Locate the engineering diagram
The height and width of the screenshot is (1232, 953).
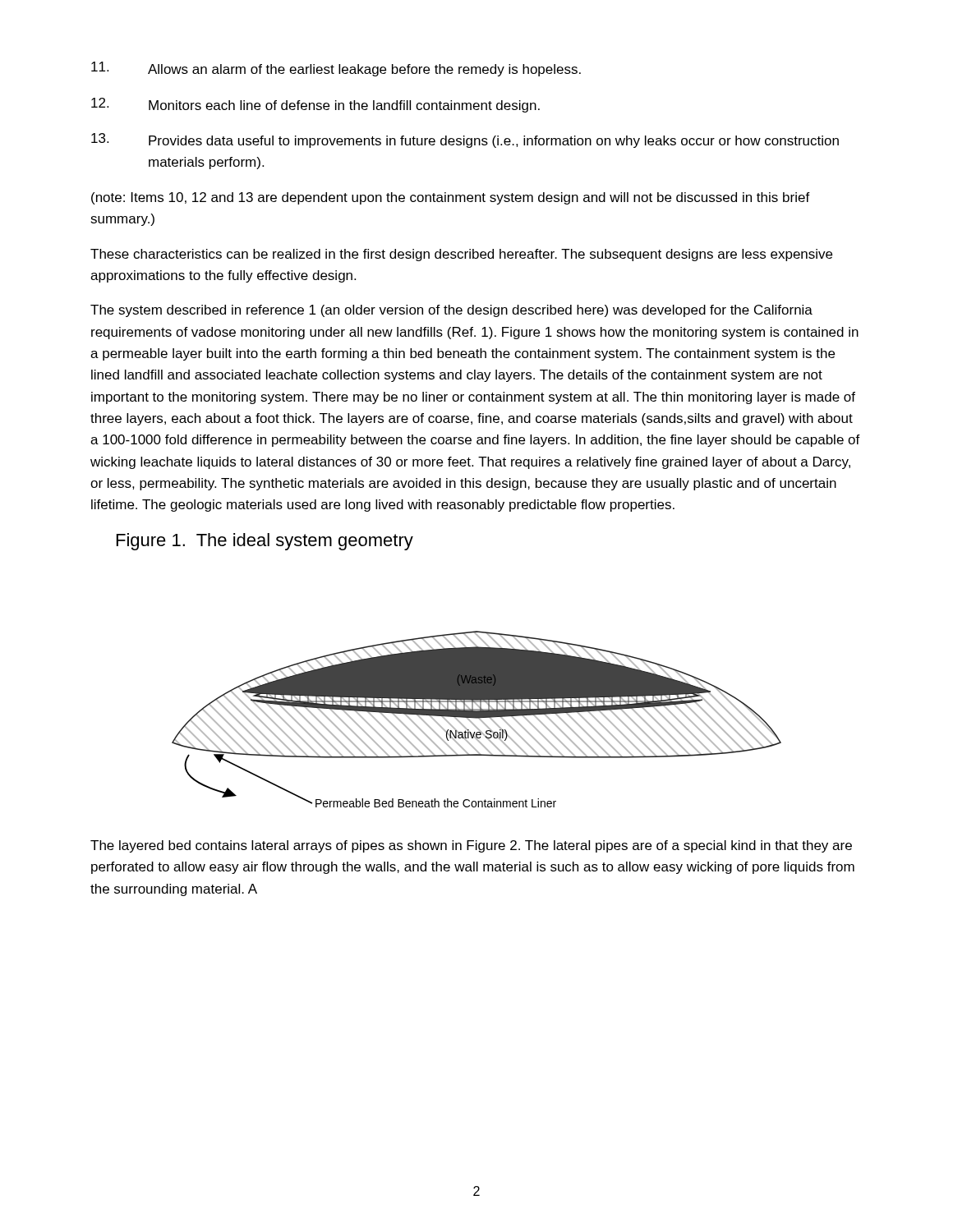(x=476, y=693)
